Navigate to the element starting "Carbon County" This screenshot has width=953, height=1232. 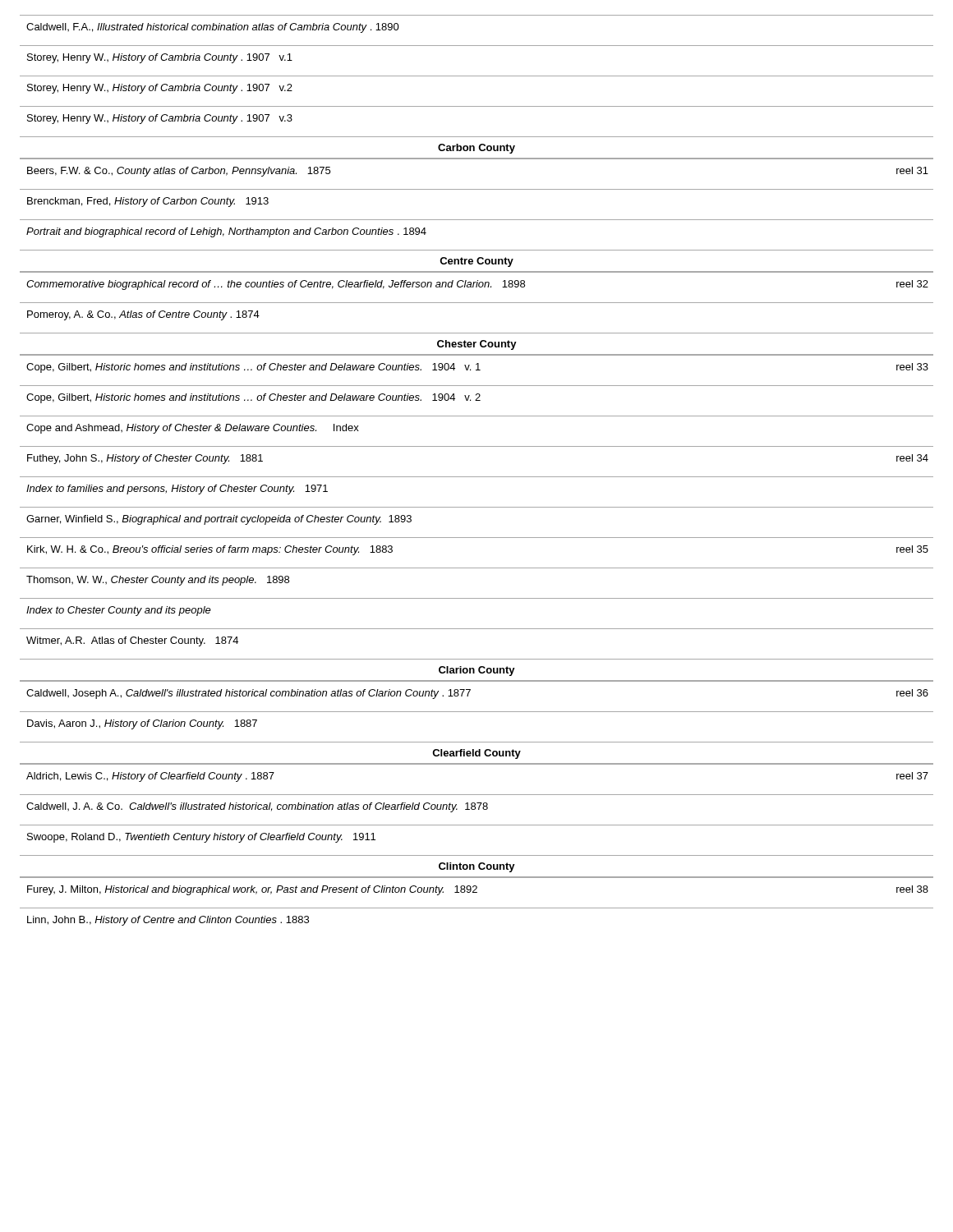tap(476, 147)
